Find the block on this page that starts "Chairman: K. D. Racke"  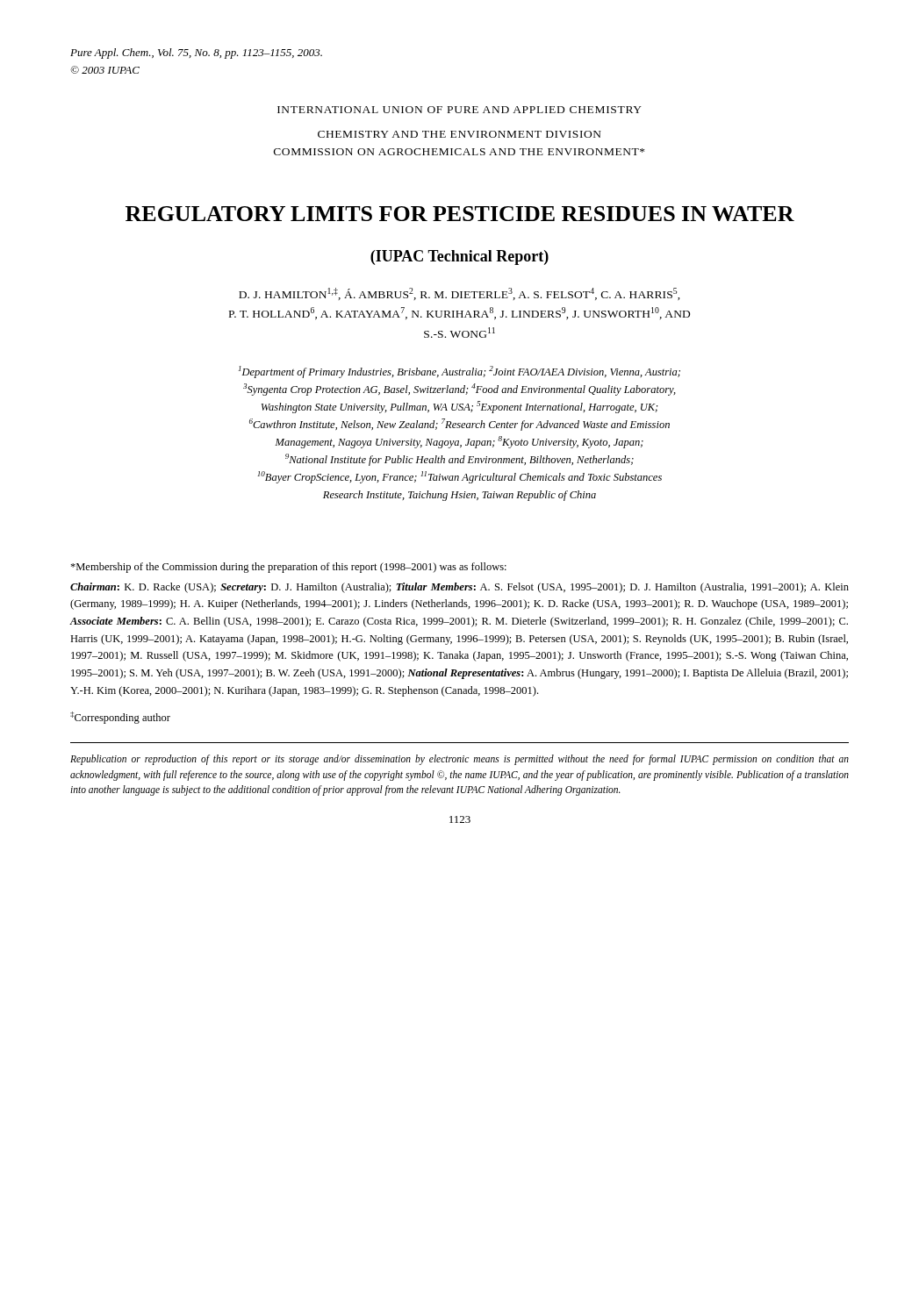(460, 638)
